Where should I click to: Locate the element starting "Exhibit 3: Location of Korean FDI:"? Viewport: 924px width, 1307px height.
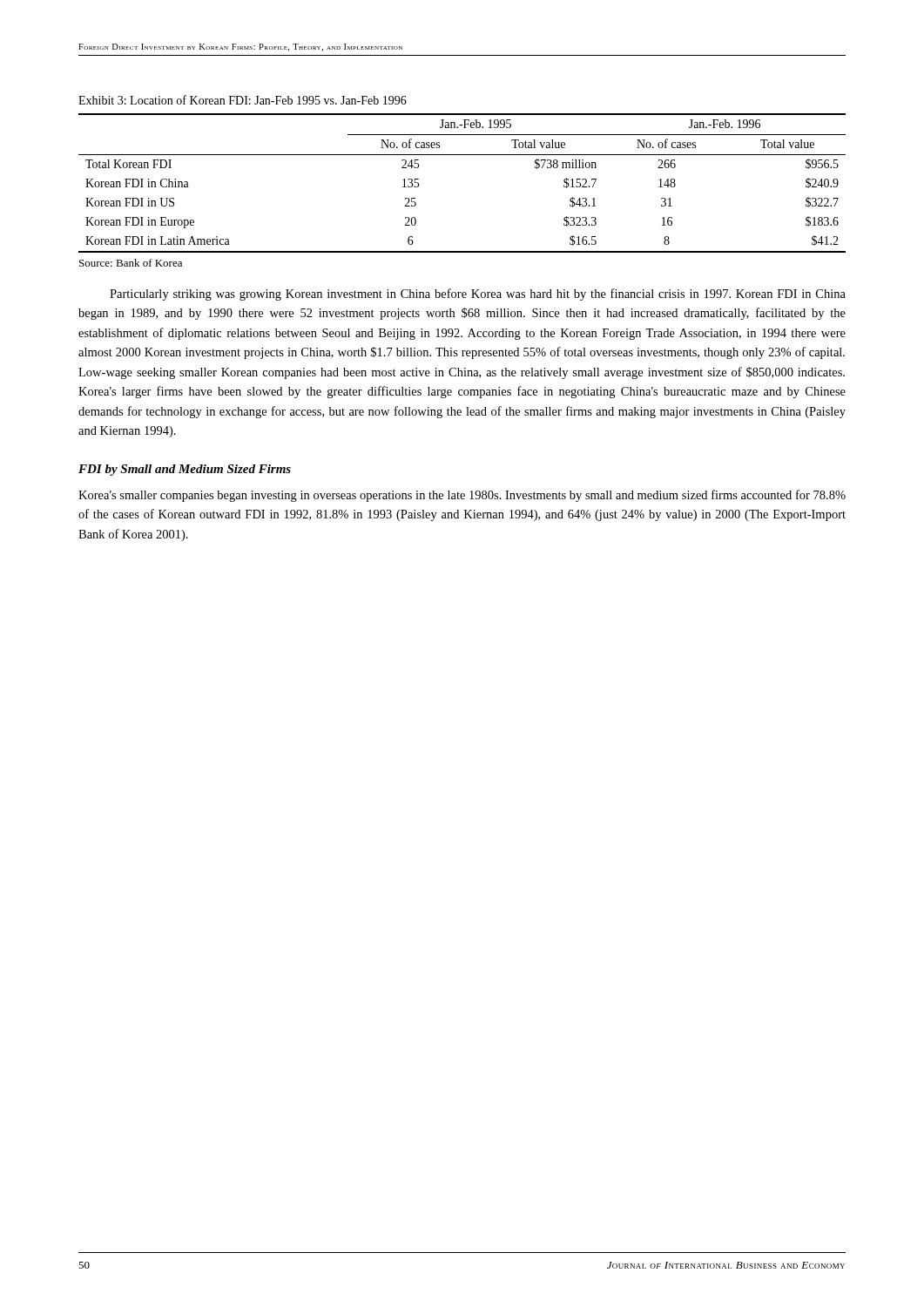click(x=242, y=101)
